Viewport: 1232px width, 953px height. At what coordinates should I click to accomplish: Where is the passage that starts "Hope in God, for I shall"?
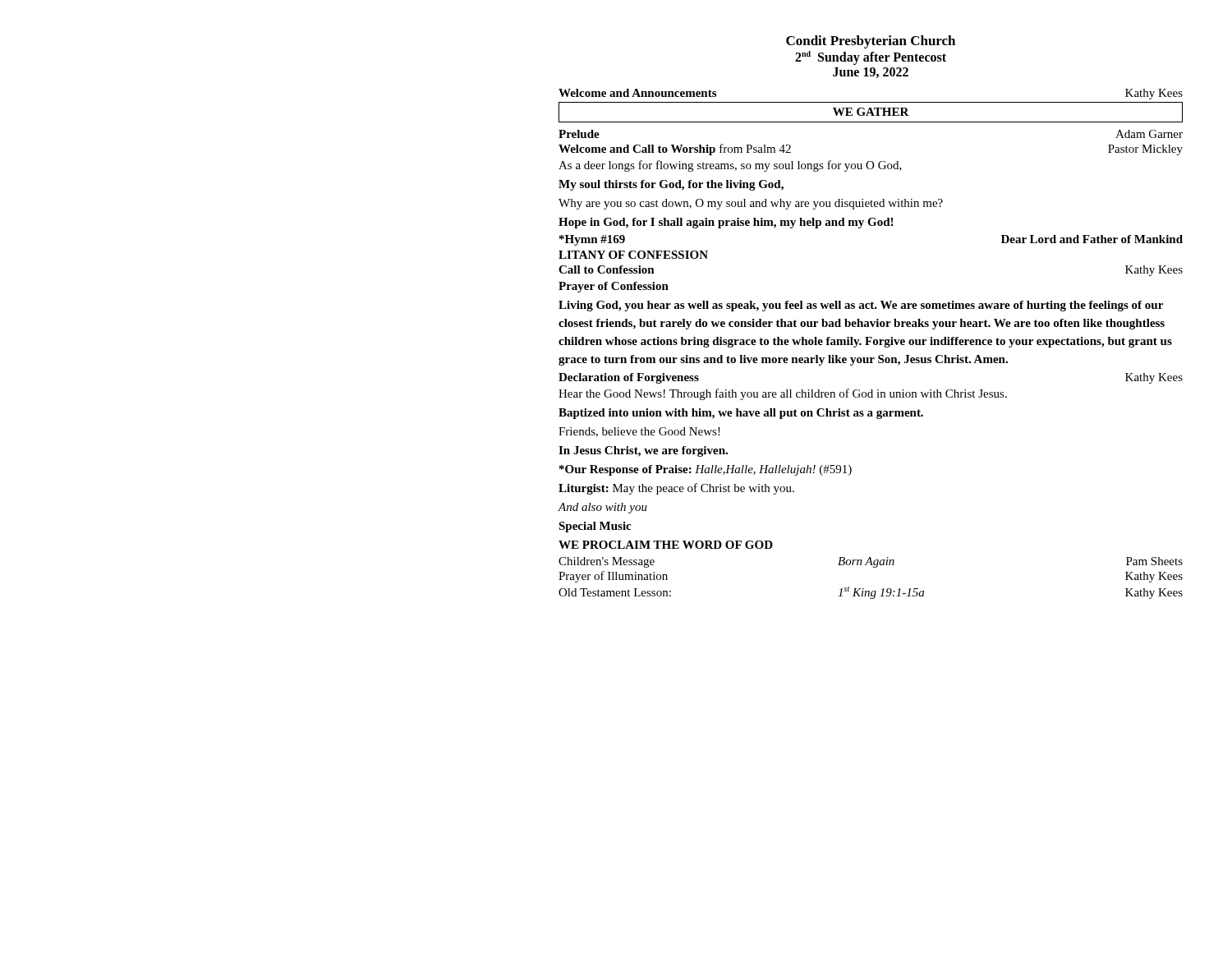tap(726, 222)
